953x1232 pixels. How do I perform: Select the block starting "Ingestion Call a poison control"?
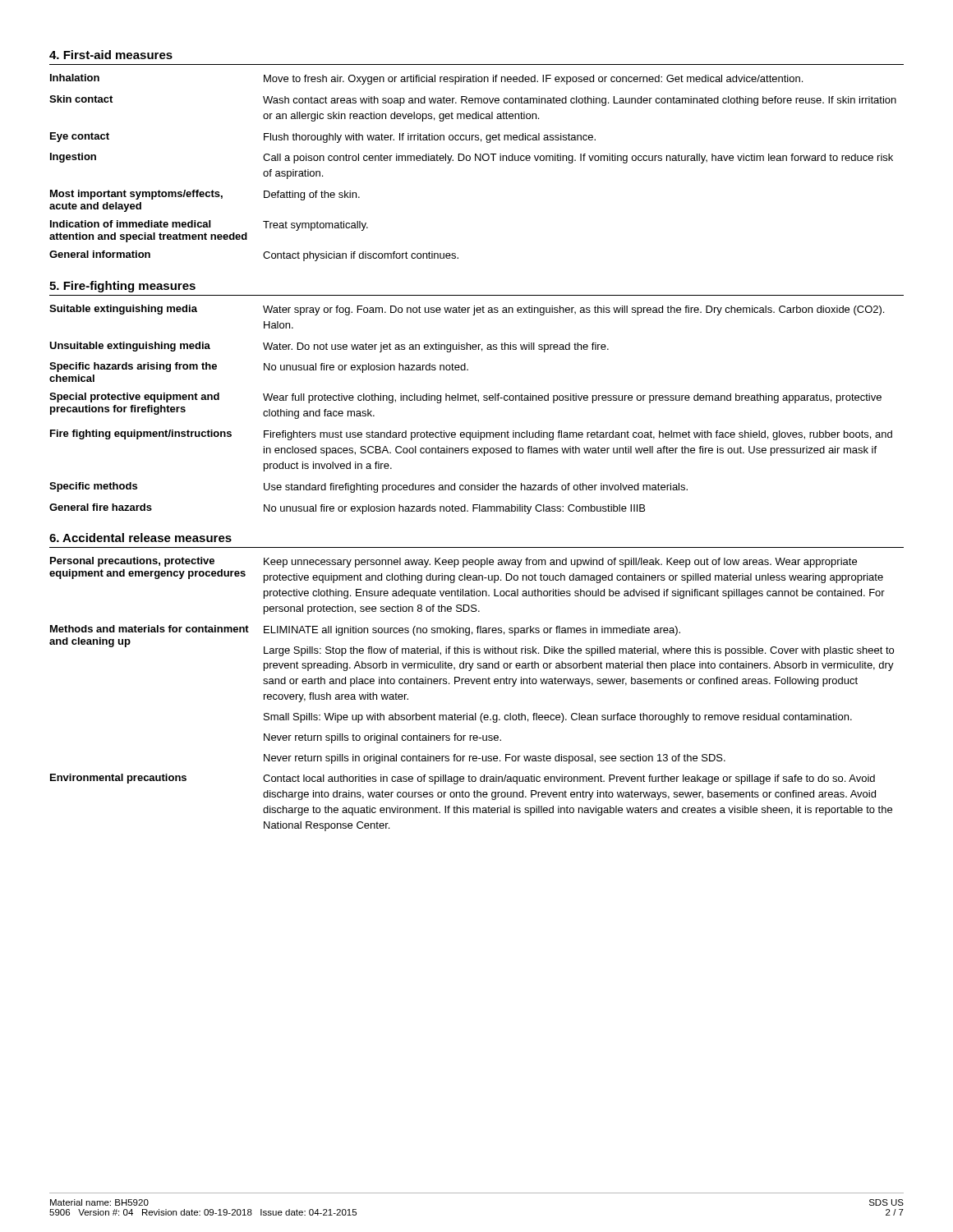tap(476, 166)
